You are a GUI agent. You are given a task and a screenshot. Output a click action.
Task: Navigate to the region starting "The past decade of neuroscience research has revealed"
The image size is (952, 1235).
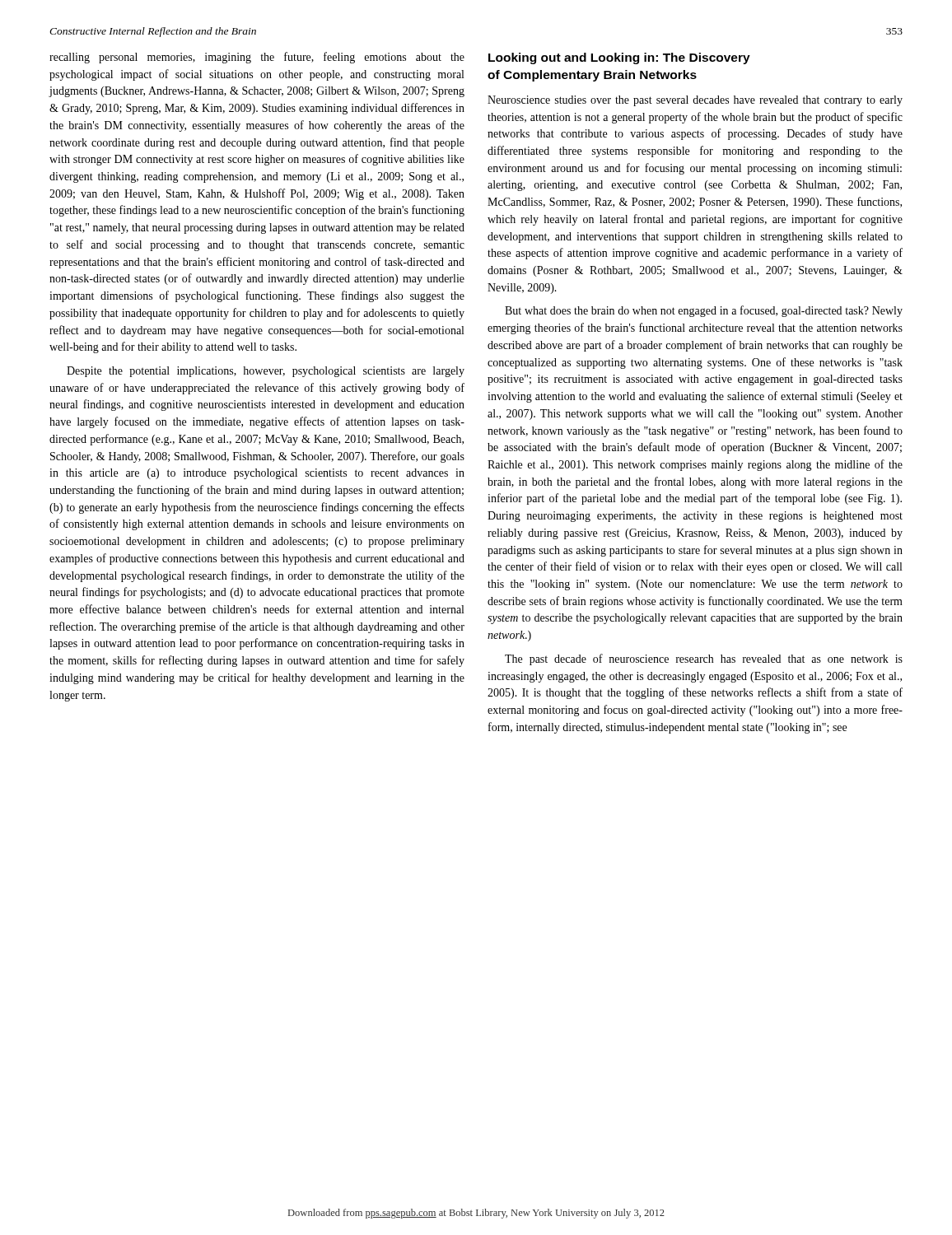[x=695, y=694]
